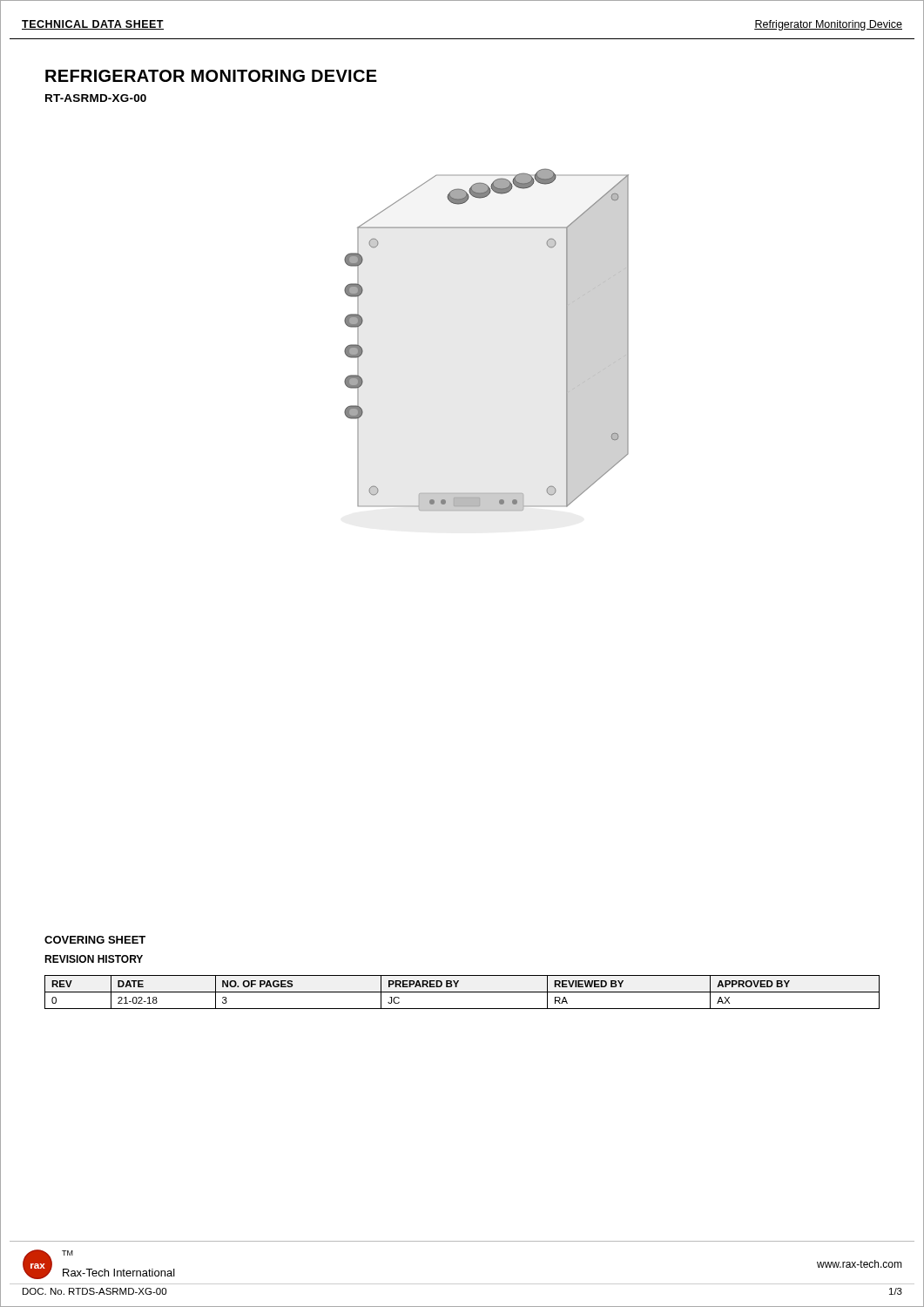The height and width of the screenshot is (1307, 924).
Task: Find a photo
Action: point(462,336)
